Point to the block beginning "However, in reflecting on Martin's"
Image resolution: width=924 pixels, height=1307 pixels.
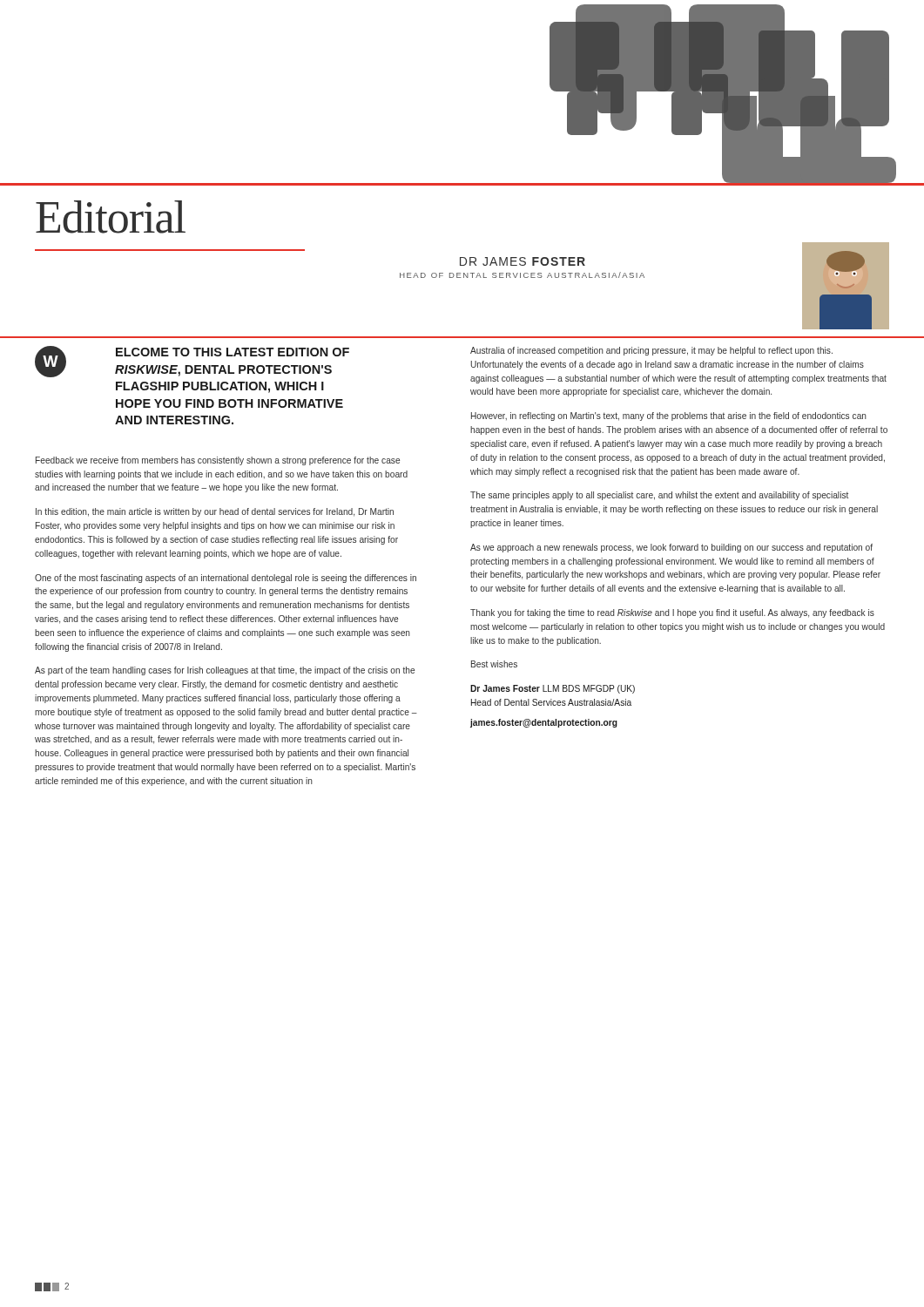pos(679,444)
